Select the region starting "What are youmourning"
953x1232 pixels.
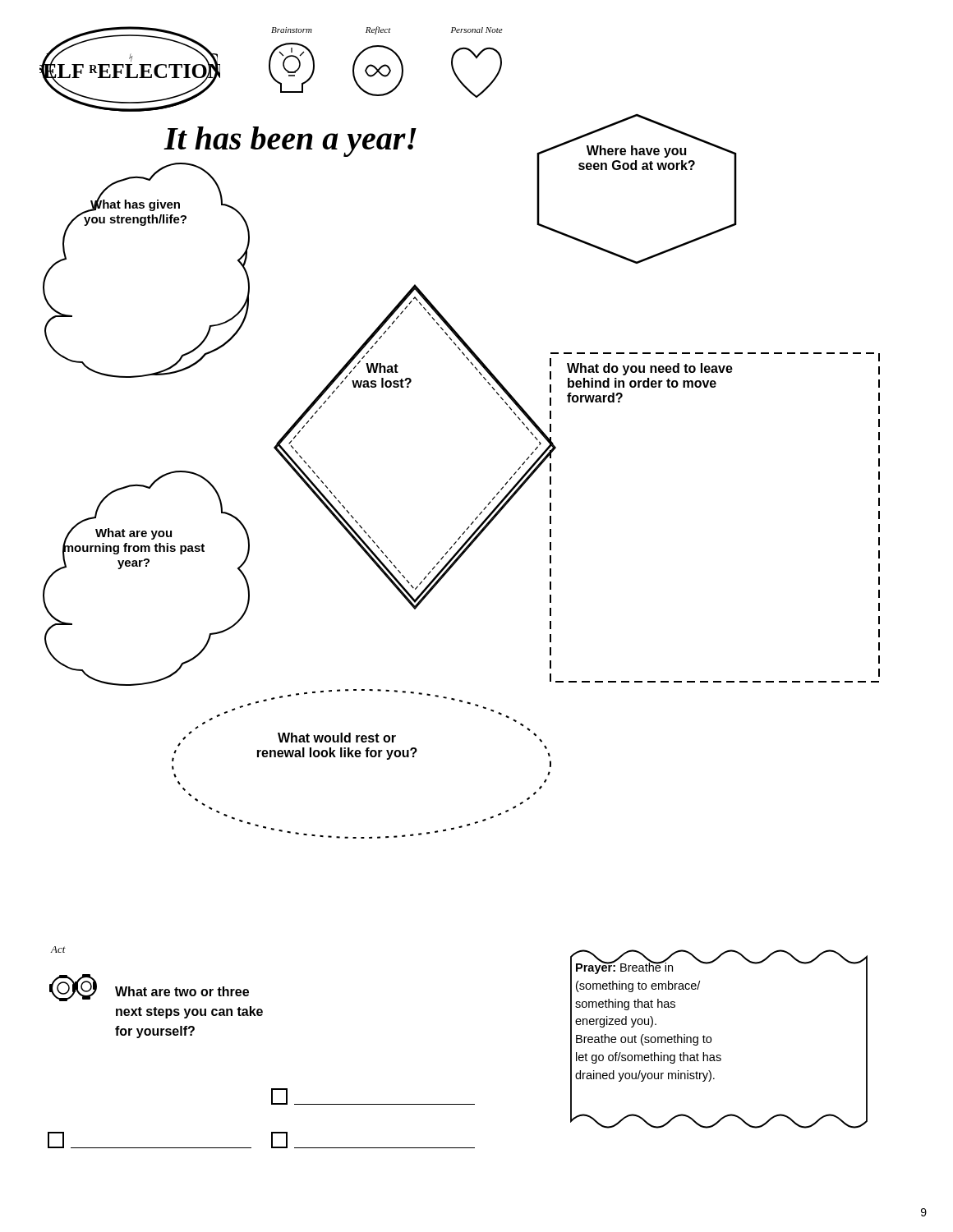134,547
